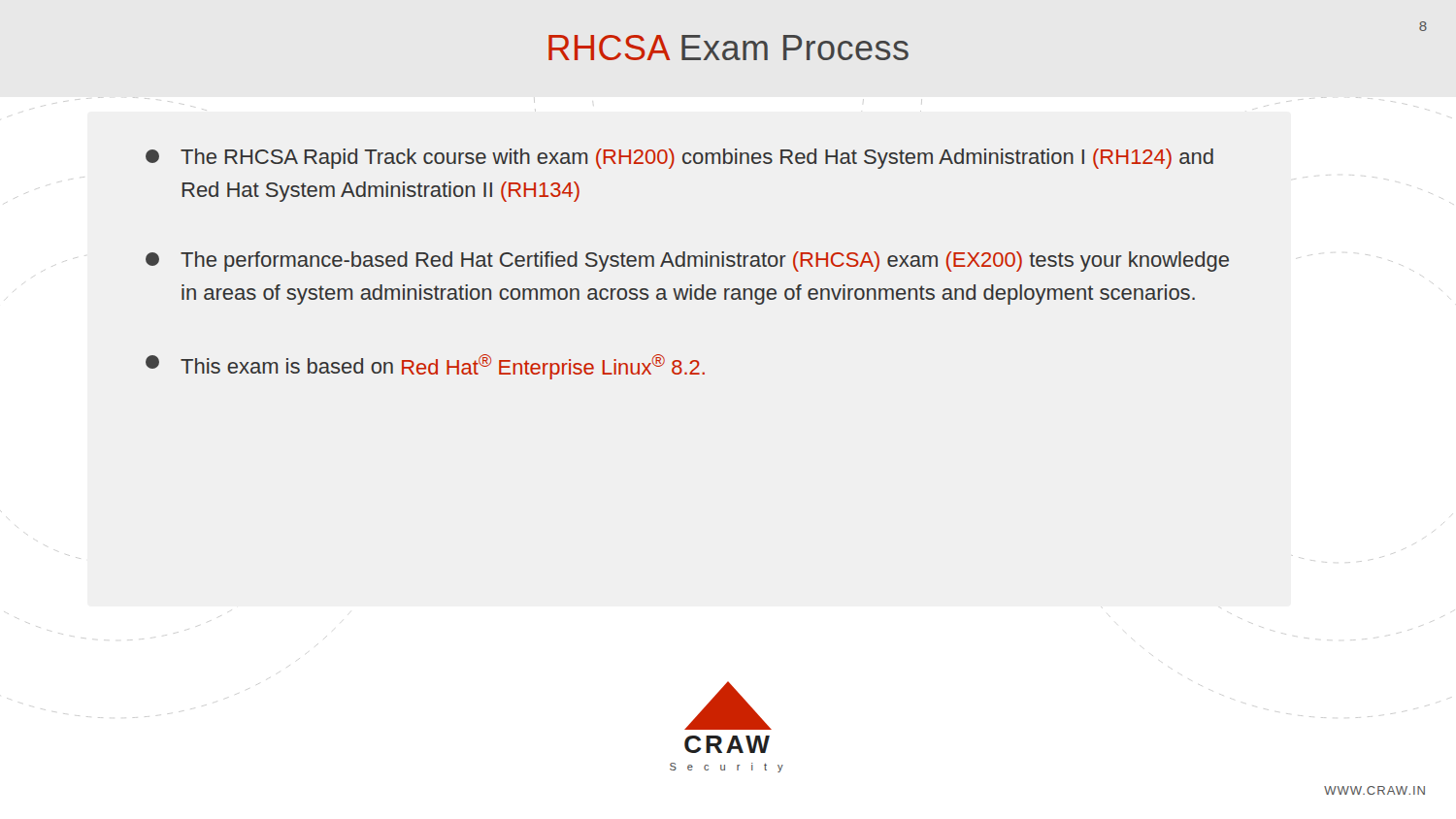Viewport: 1456px width, 819px height.
Task: Navigate to the region starting "The performance-based Red Hat Certified System Administrator"
Action: 689,277
